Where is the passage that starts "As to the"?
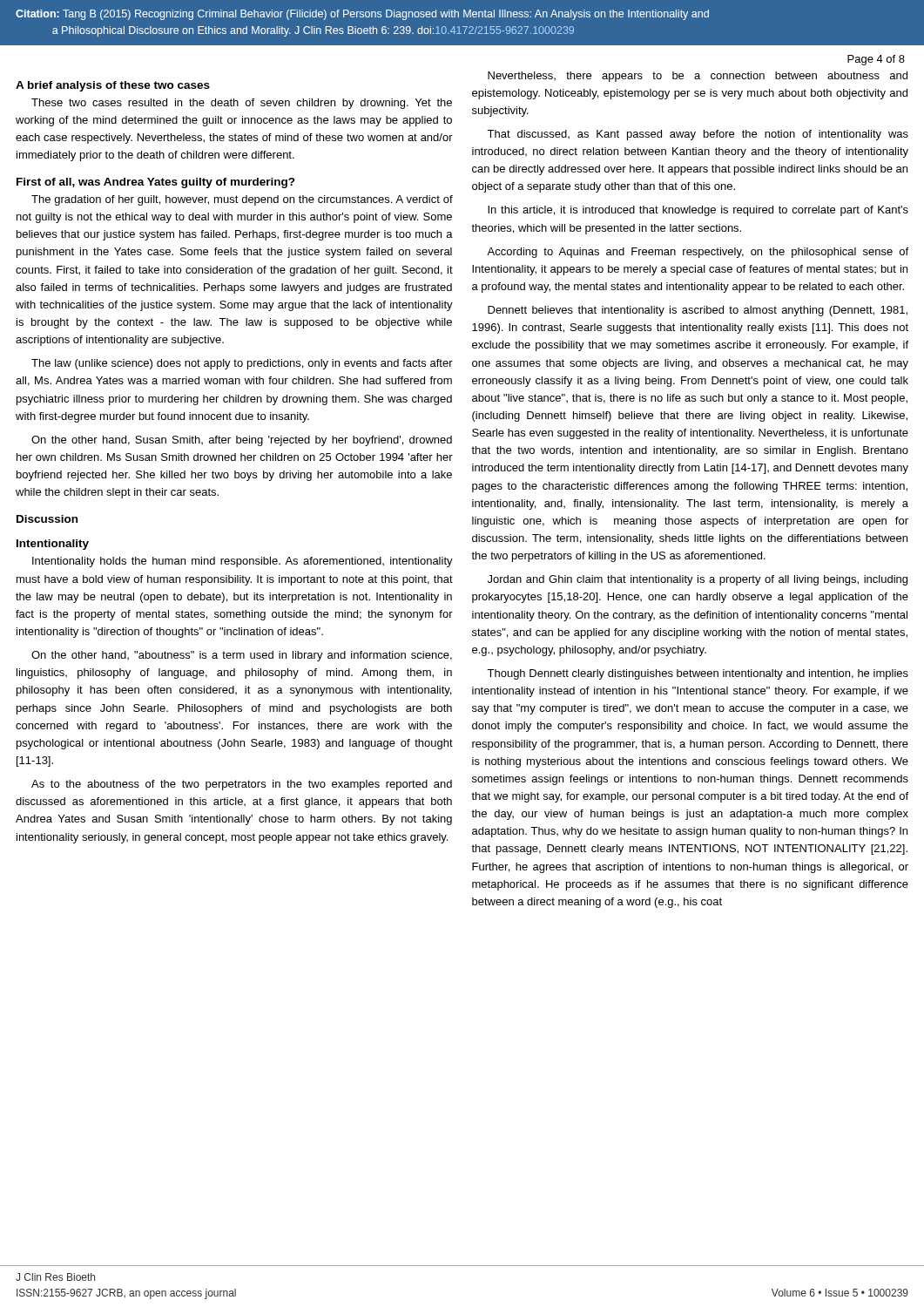924x1307 pixels. [x=234, y=810]
